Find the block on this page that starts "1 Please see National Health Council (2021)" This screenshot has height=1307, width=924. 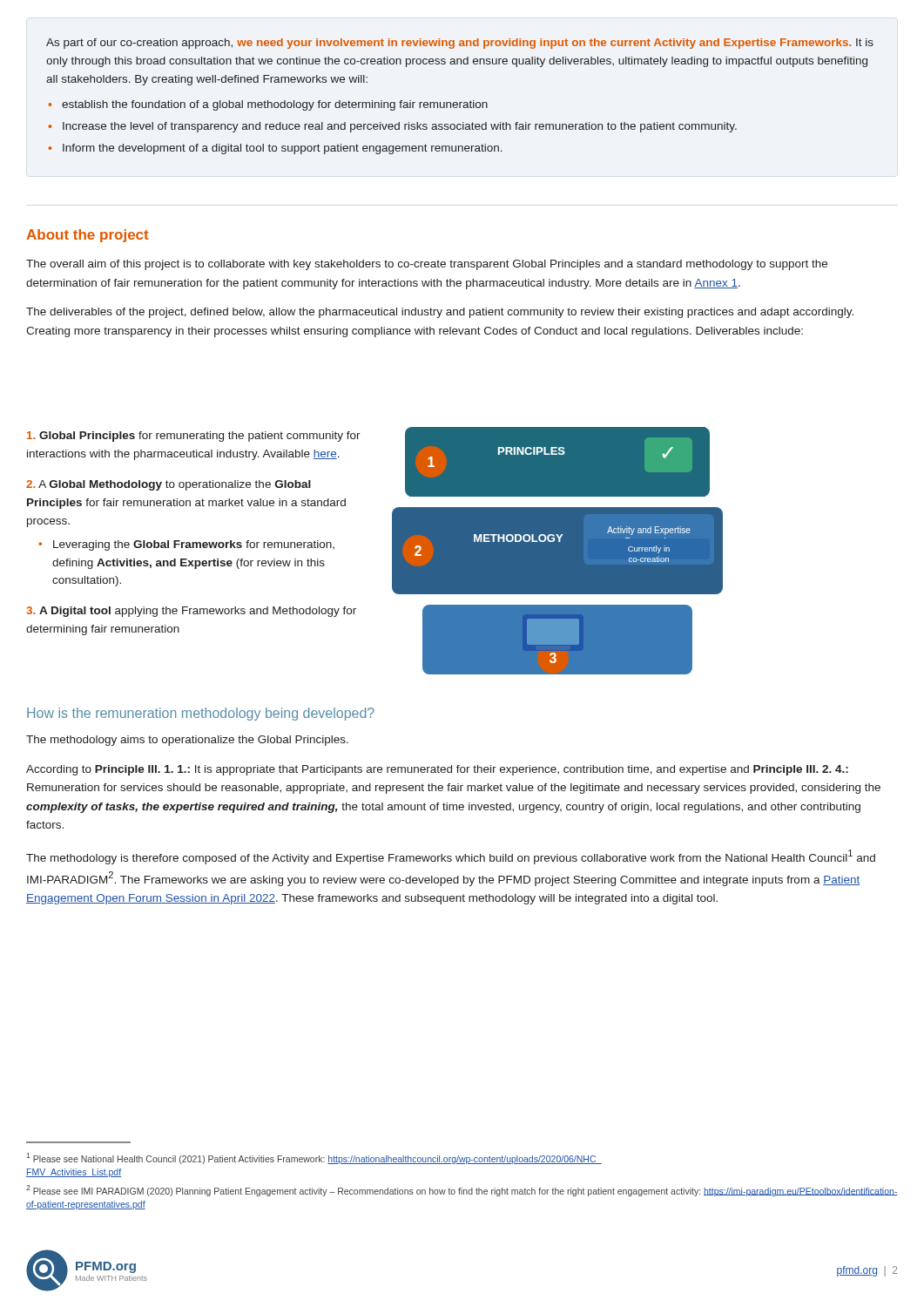(462, 1165)
